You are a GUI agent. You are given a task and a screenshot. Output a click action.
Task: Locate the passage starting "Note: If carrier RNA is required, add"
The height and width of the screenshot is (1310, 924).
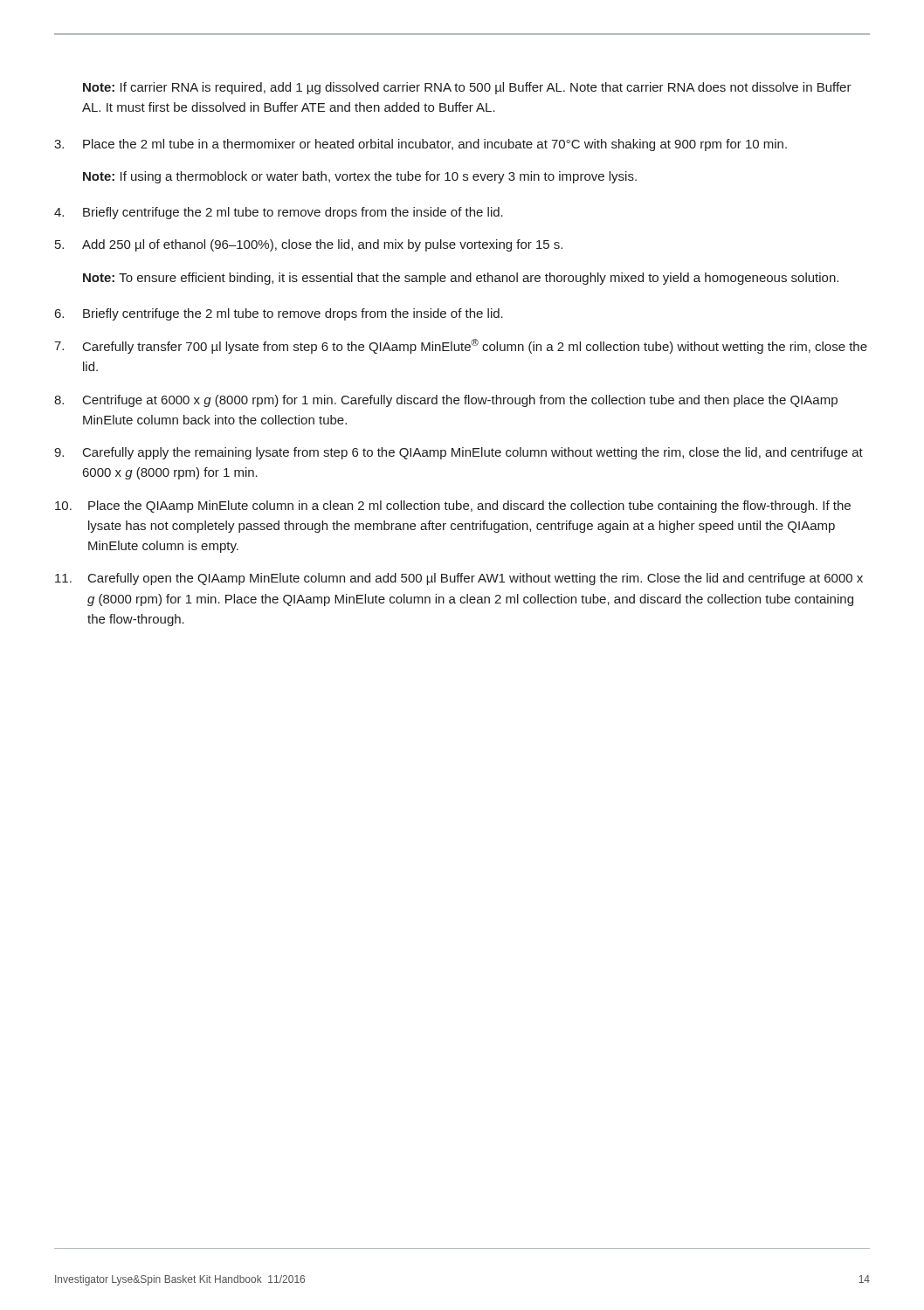tap(467, 97)
